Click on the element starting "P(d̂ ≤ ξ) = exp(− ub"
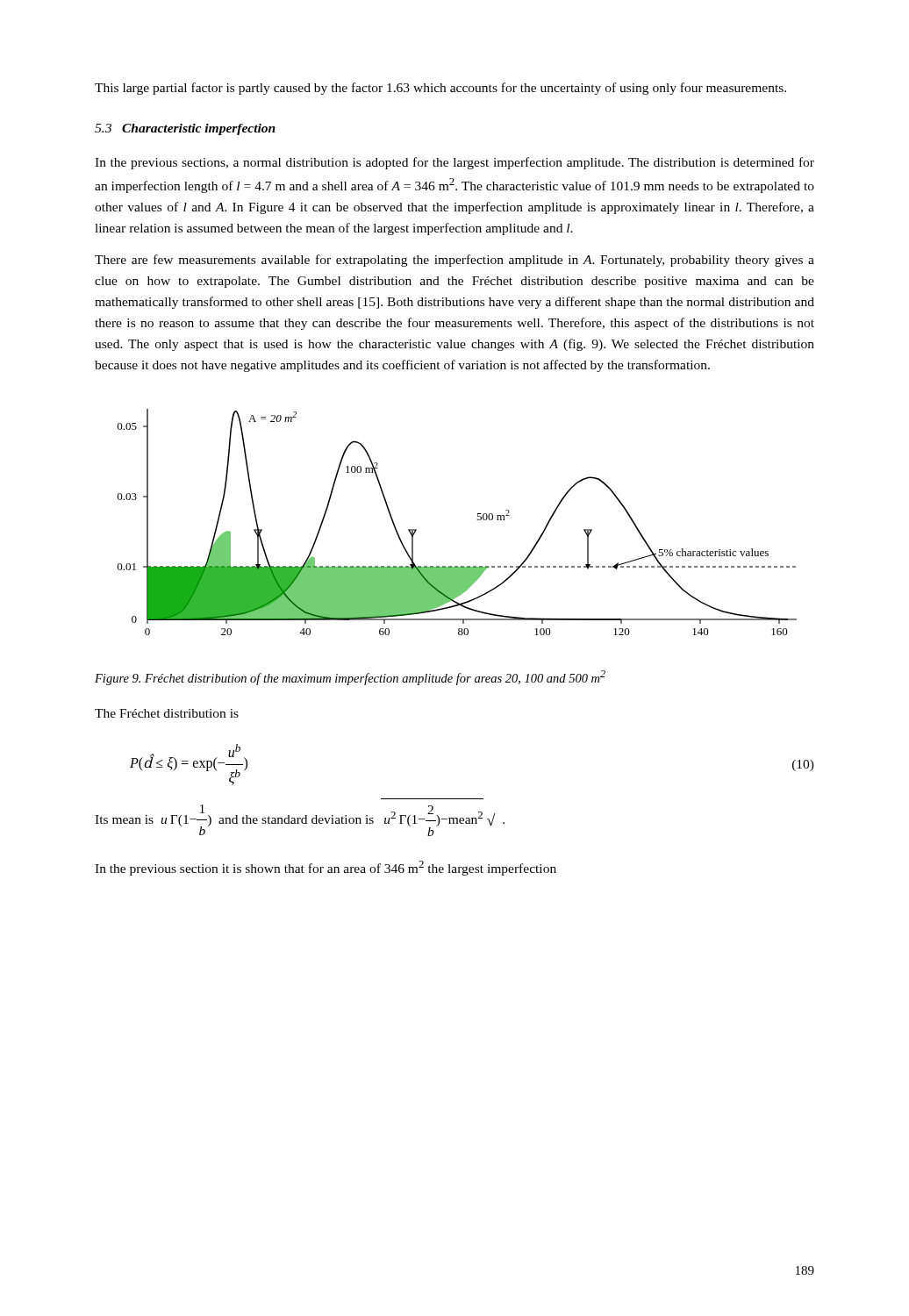This screenshot has width=909, height=1316. click(x=234, y=765)
